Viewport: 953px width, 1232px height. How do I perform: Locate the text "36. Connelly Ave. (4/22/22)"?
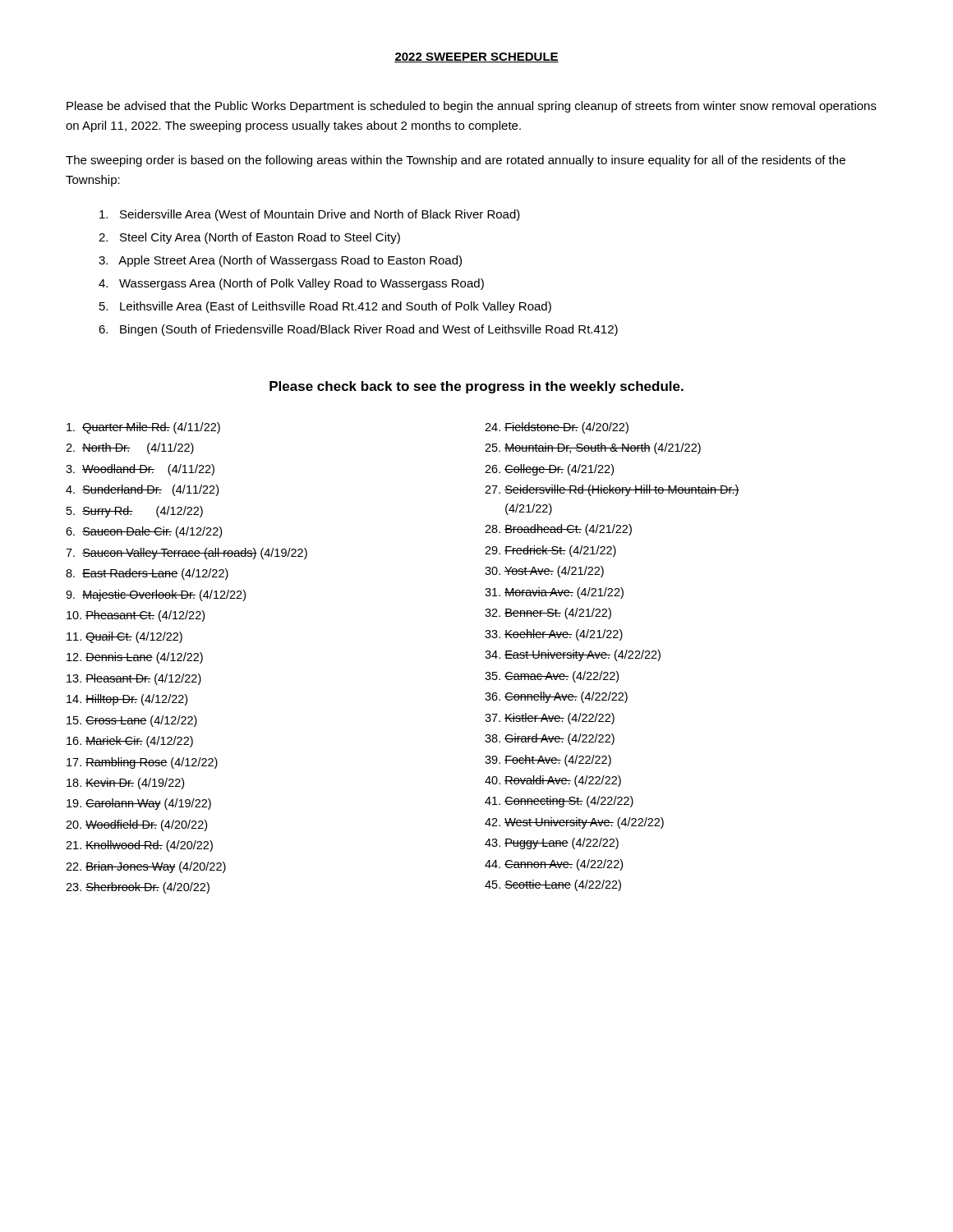556,697
